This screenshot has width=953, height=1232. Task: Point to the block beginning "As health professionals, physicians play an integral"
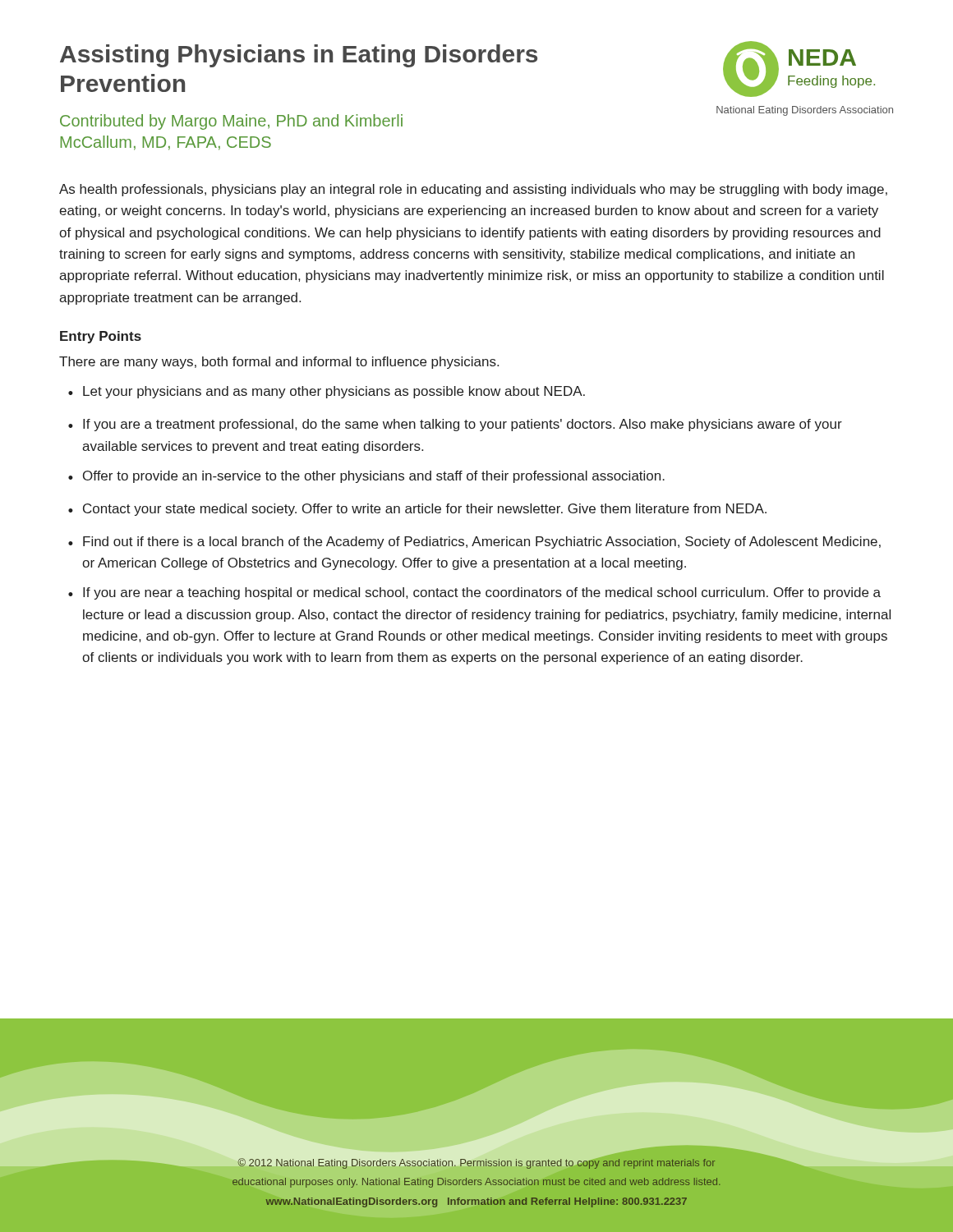[x=476, y=244]
